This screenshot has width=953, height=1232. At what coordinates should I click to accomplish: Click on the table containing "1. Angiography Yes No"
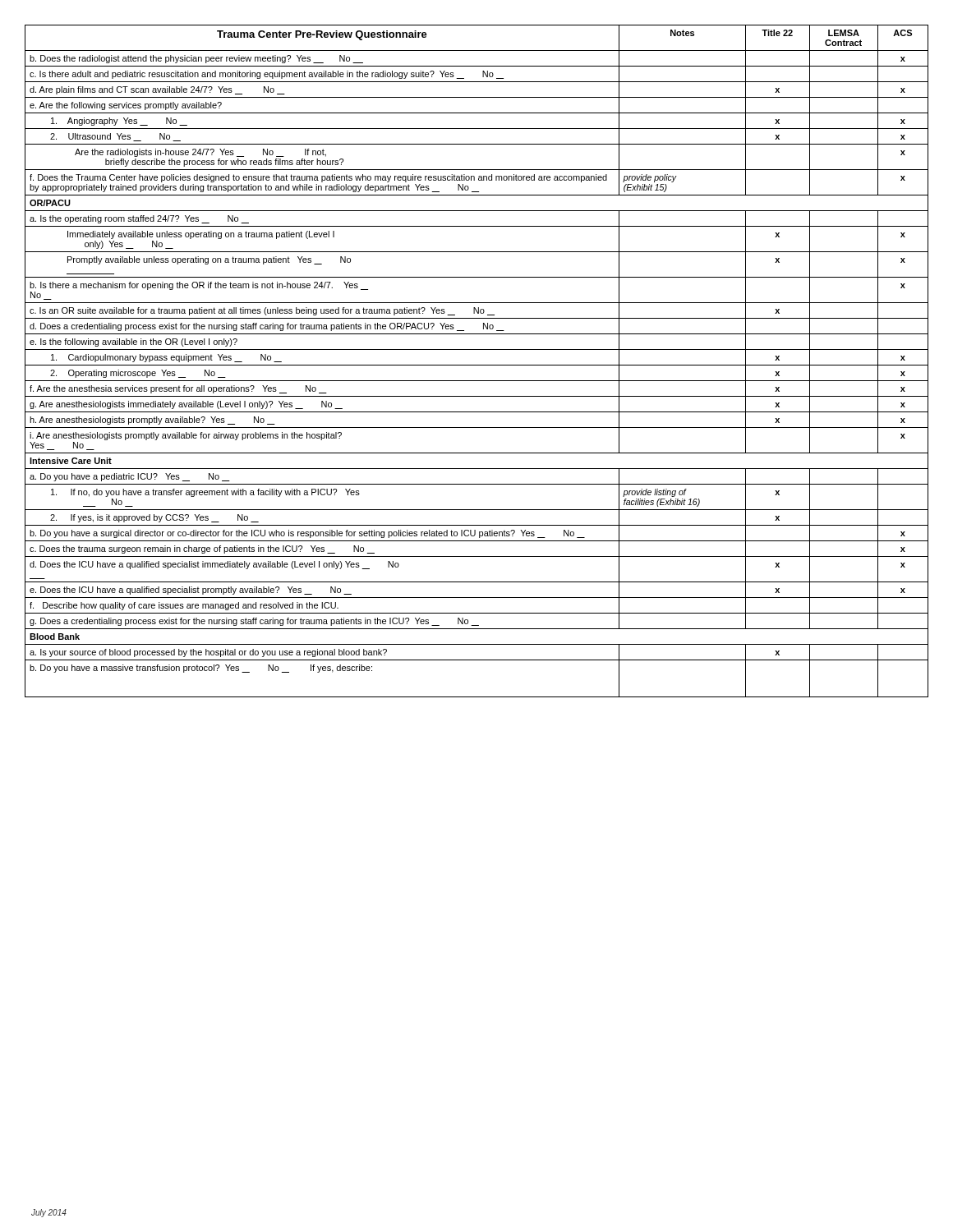[x=476, y=361]
